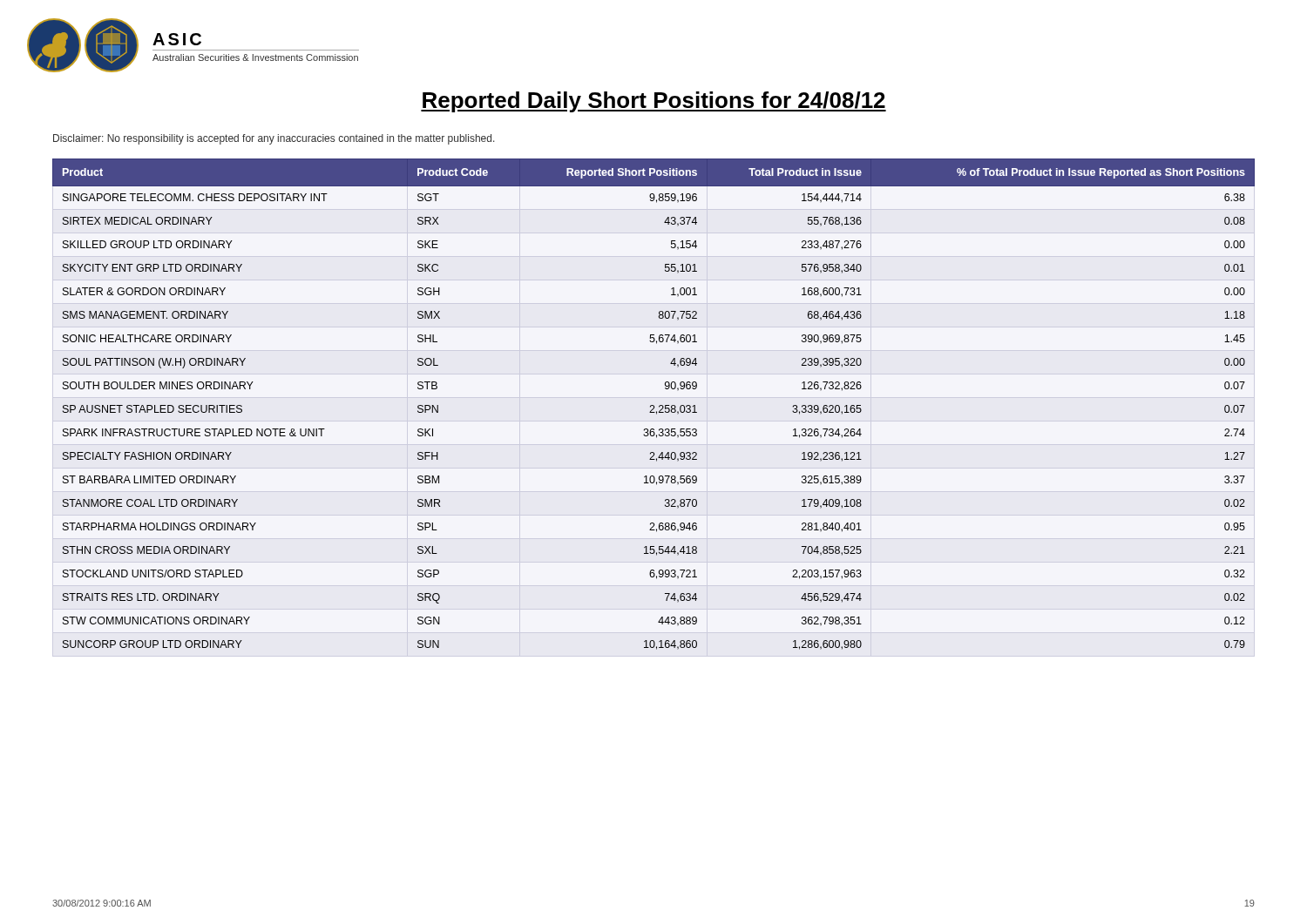Locate the title that opens with "Reported Daily Short"

654,101
